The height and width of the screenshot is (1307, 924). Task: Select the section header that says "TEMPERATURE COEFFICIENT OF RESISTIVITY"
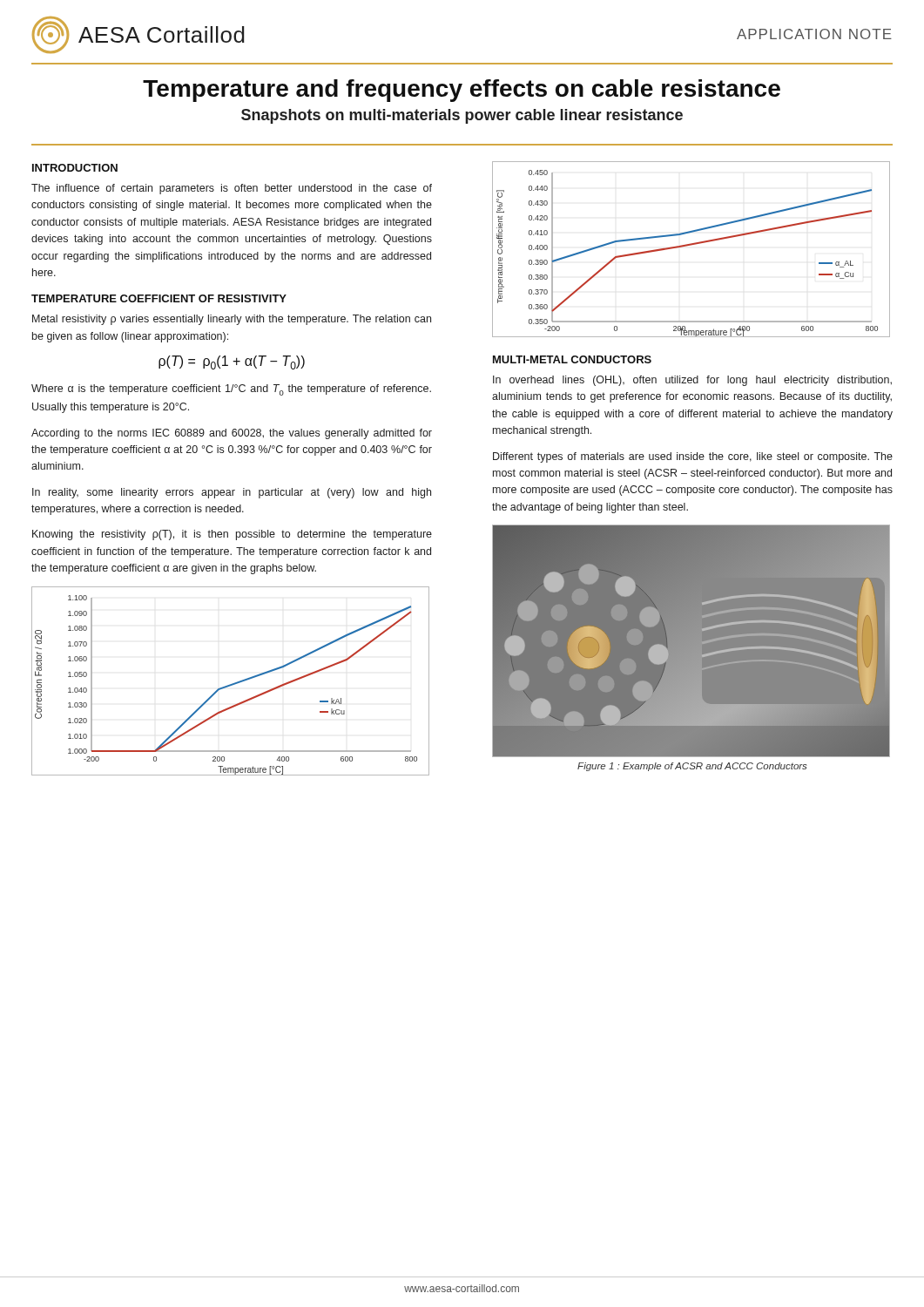[159, 299]
